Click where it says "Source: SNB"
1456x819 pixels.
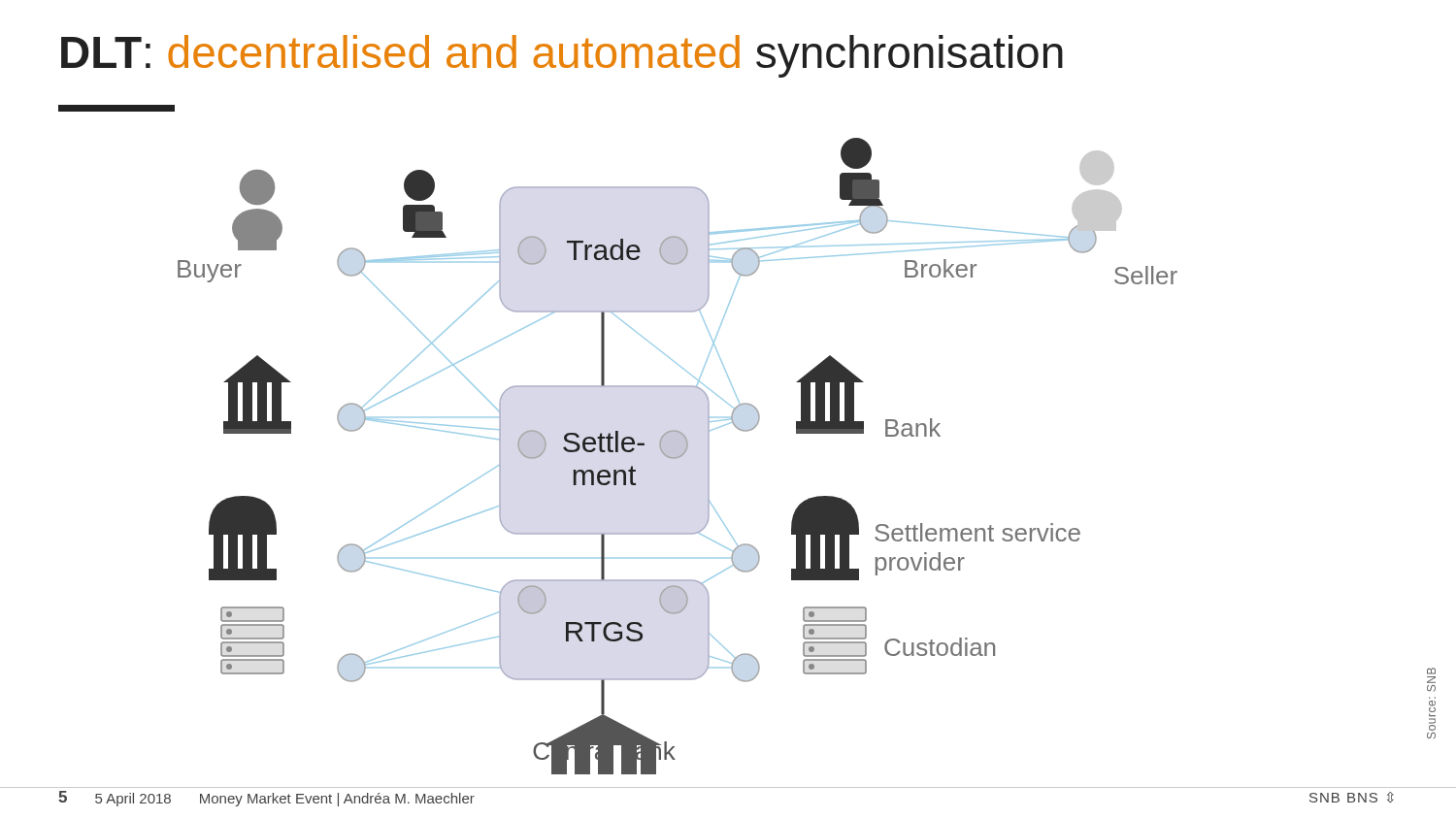coord(1432,703)
